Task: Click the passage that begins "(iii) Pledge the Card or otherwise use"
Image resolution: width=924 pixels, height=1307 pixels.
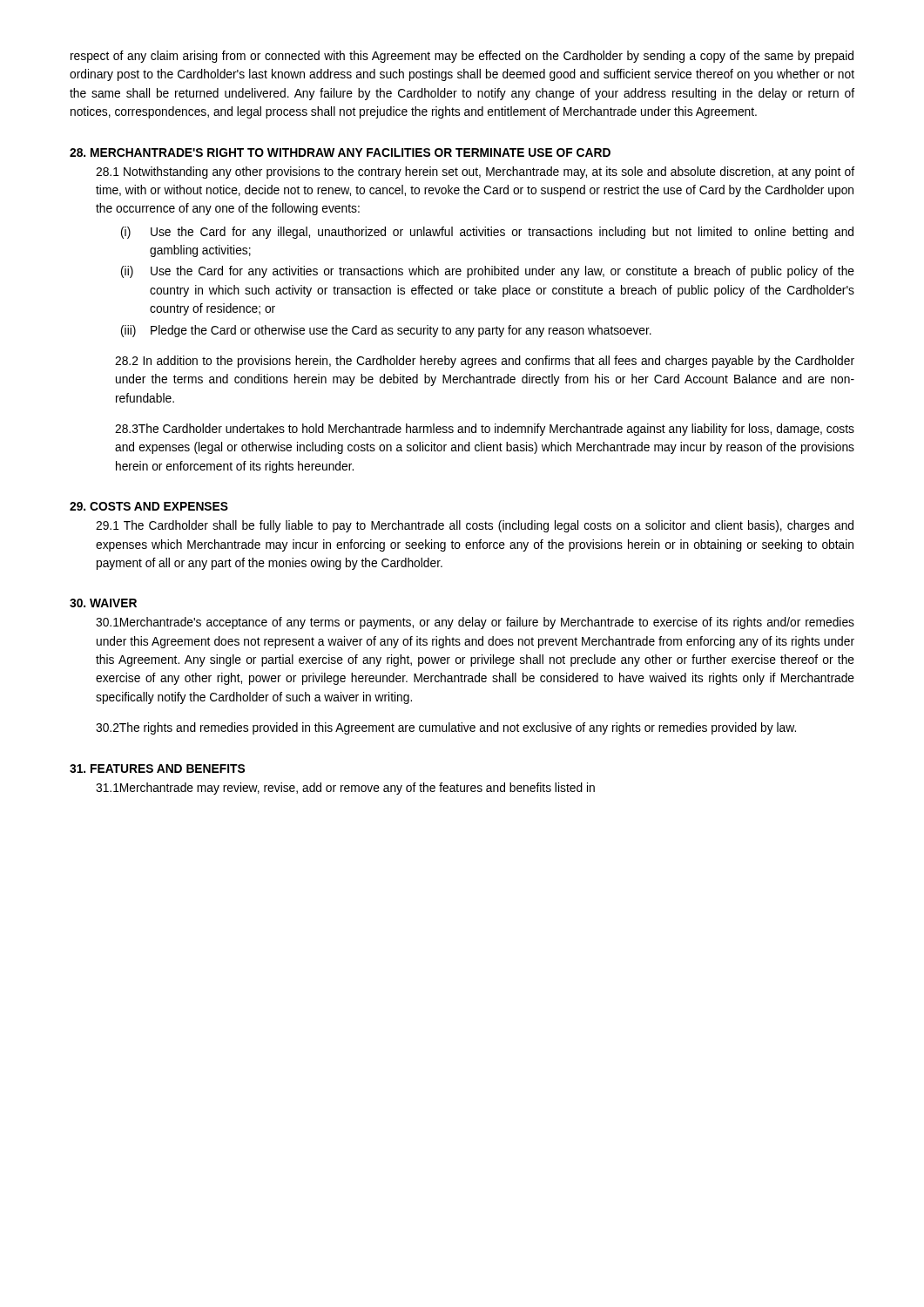Action: [487, 330]
